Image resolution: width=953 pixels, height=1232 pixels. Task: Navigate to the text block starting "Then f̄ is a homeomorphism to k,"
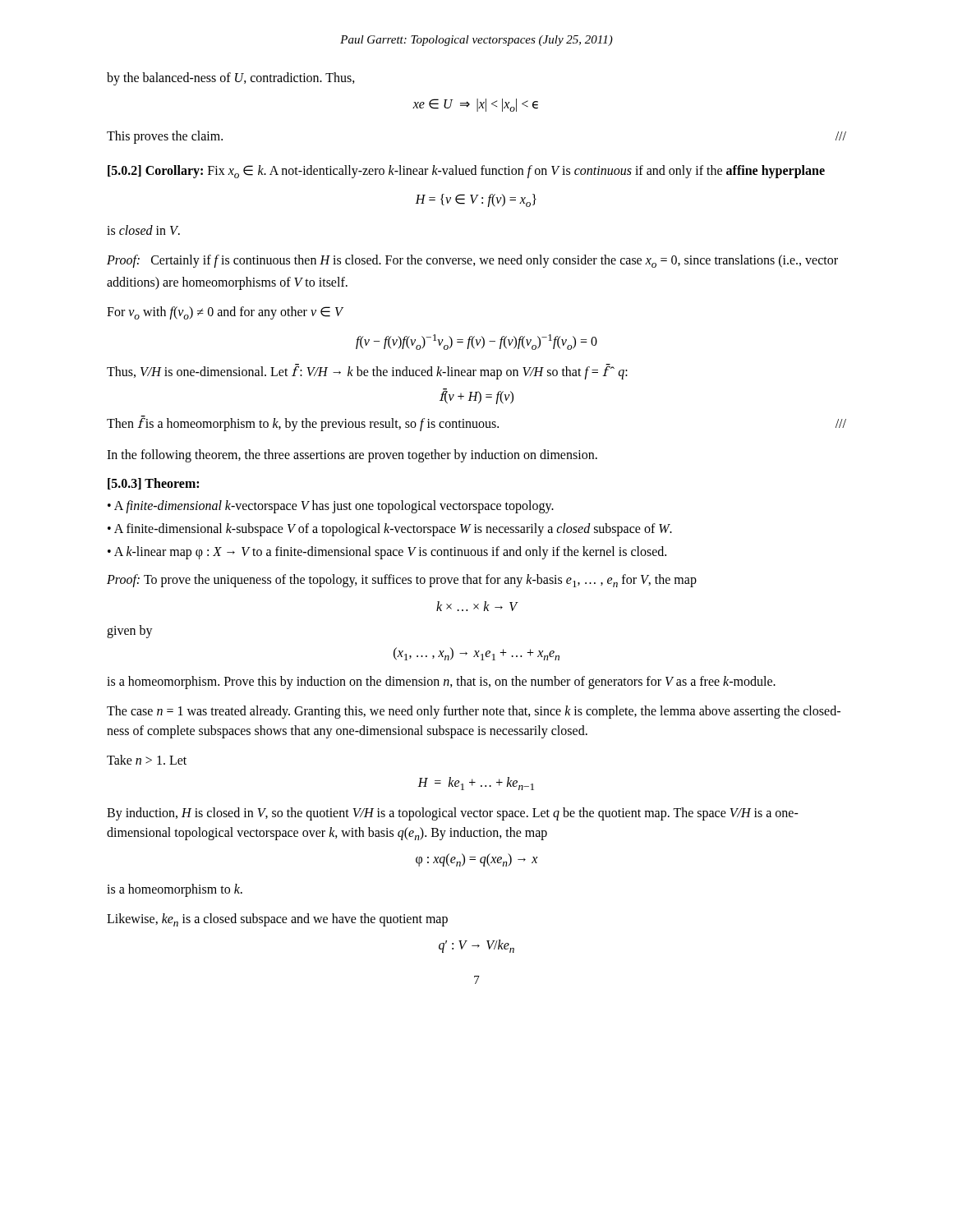tap(476, 424)
